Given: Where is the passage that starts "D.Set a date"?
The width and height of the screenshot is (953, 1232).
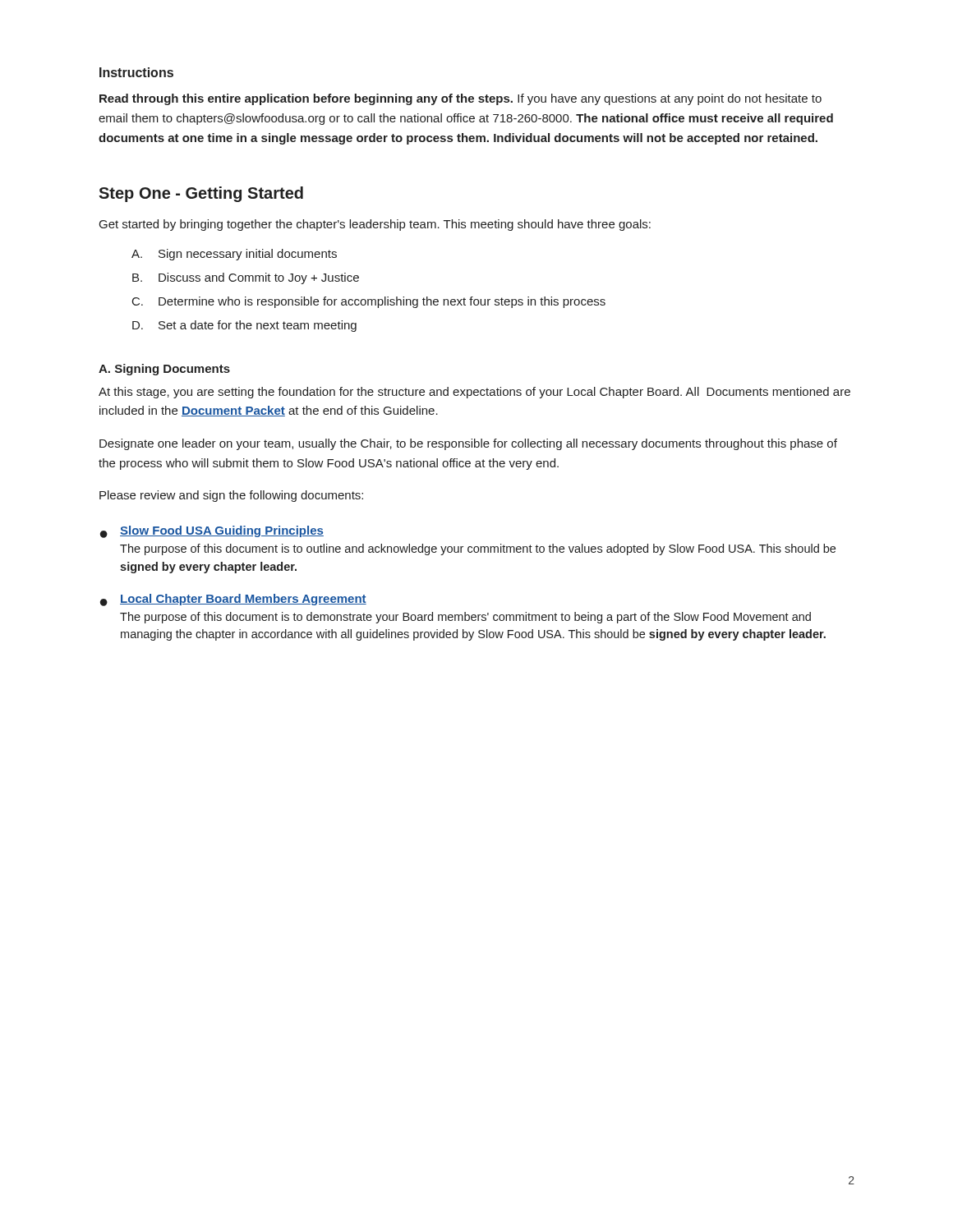Looking at the screenshot, I should point(244,326).
